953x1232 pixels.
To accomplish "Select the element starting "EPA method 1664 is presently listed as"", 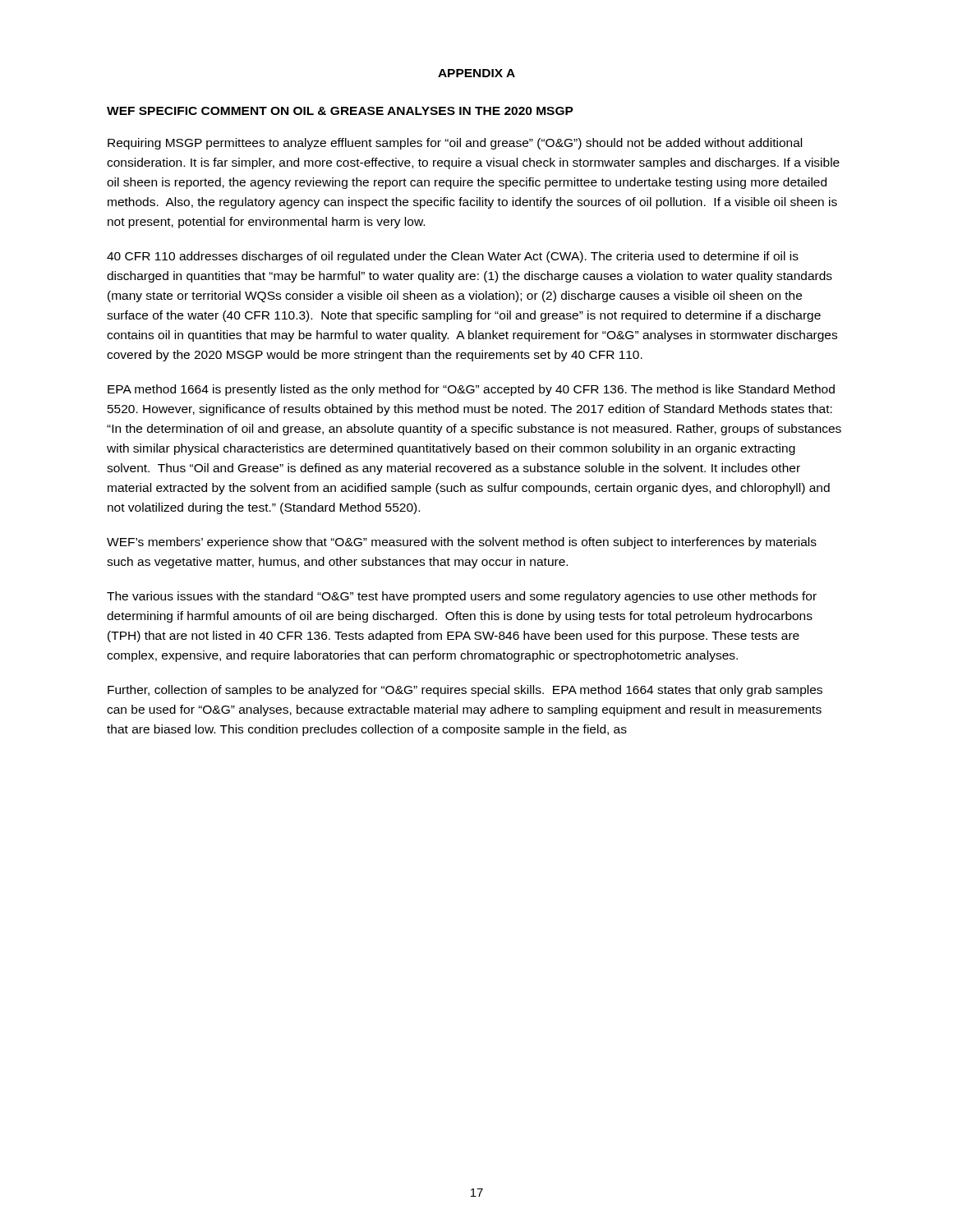I will [474, 448].
